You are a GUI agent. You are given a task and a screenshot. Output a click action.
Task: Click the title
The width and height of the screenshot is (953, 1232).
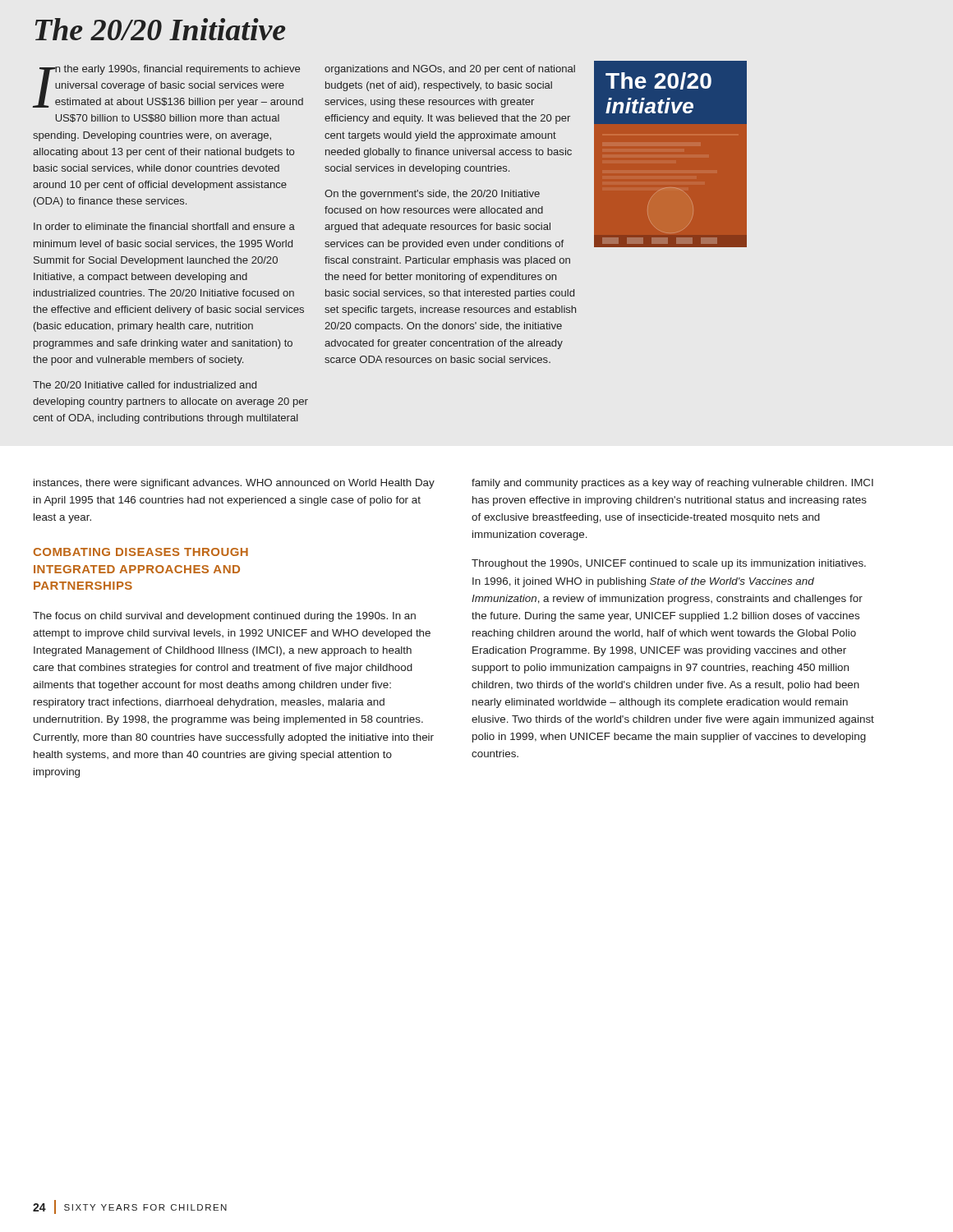(x=159, y=30)
